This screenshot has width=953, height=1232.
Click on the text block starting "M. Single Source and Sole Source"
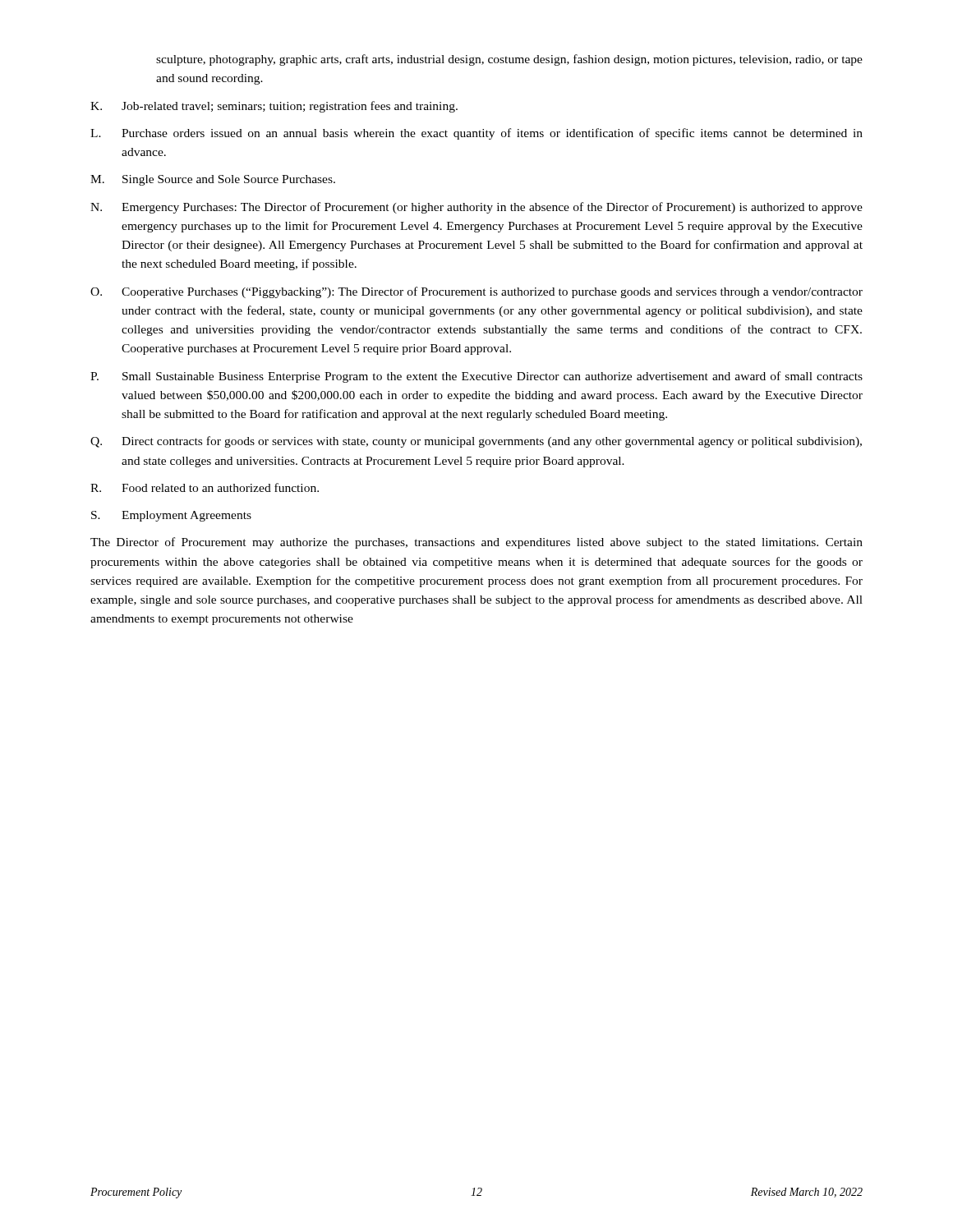(x=213, y=180)
